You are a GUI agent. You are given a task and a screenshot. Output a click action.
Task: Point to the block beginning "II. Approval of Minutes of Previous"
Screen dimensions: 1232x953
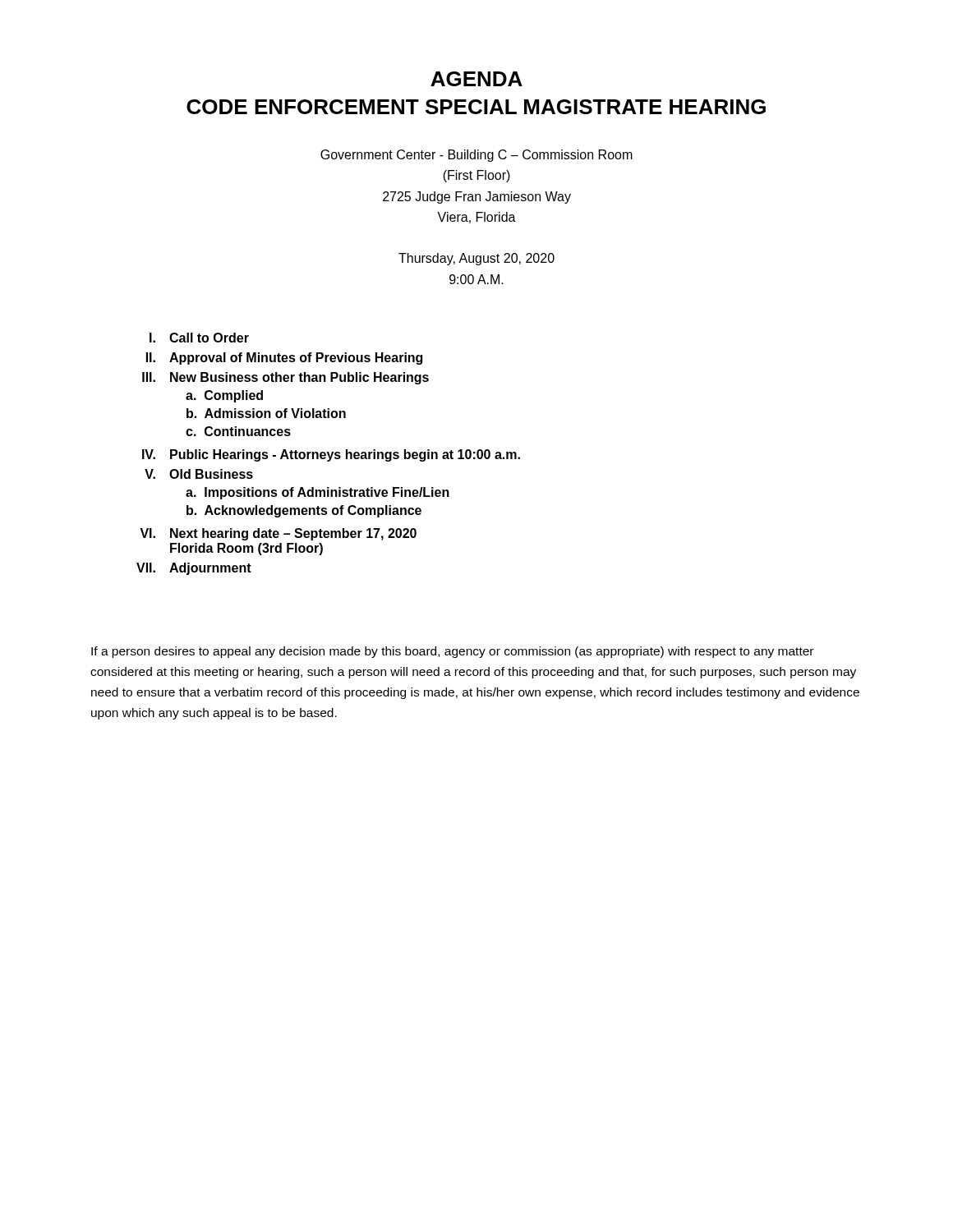[x=284, y=359]
